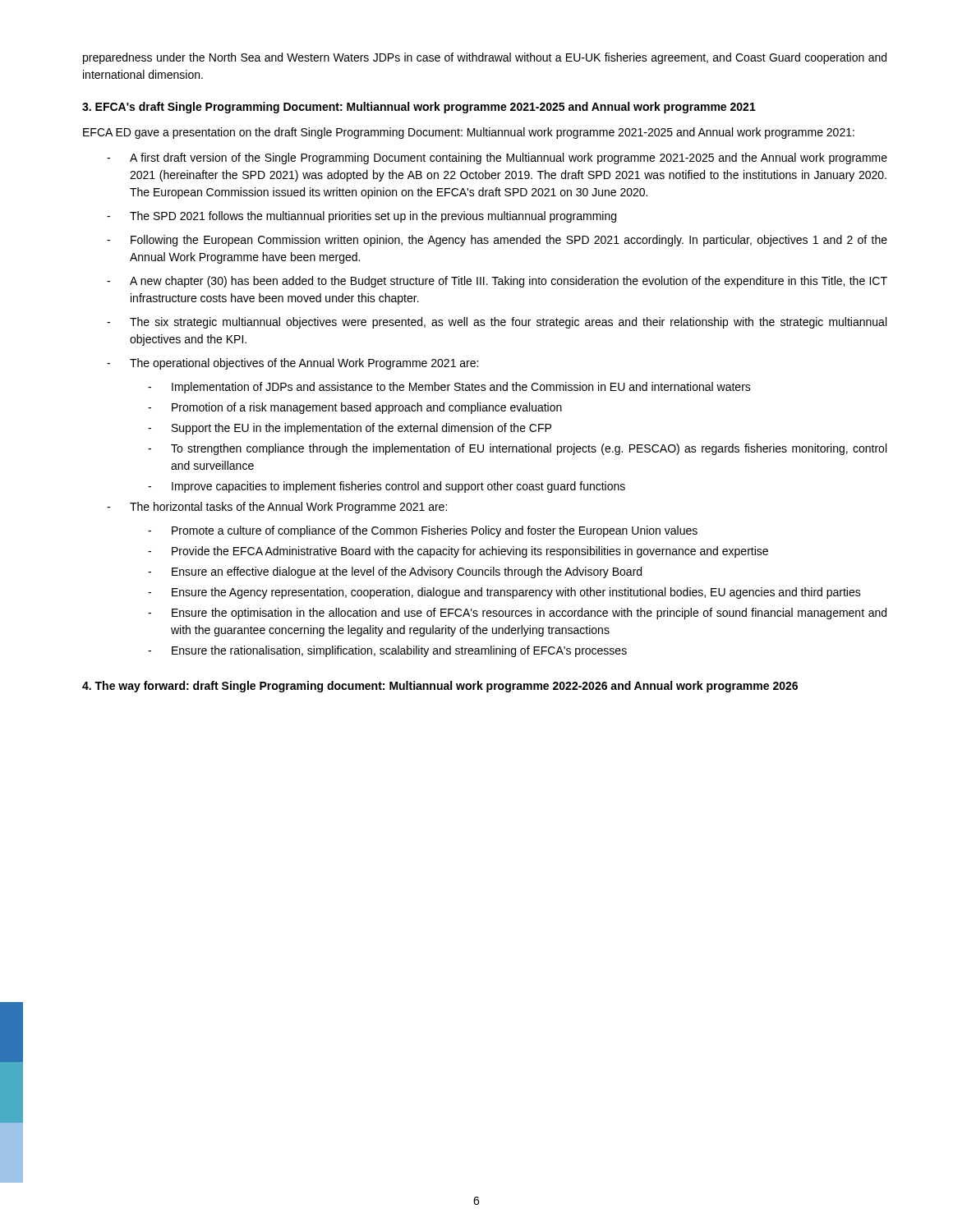Screen dimensions: 1232x953
Task: Where is the passage that starts "- Promote a culture of compliance of the"?
Action: click(423, 531)
